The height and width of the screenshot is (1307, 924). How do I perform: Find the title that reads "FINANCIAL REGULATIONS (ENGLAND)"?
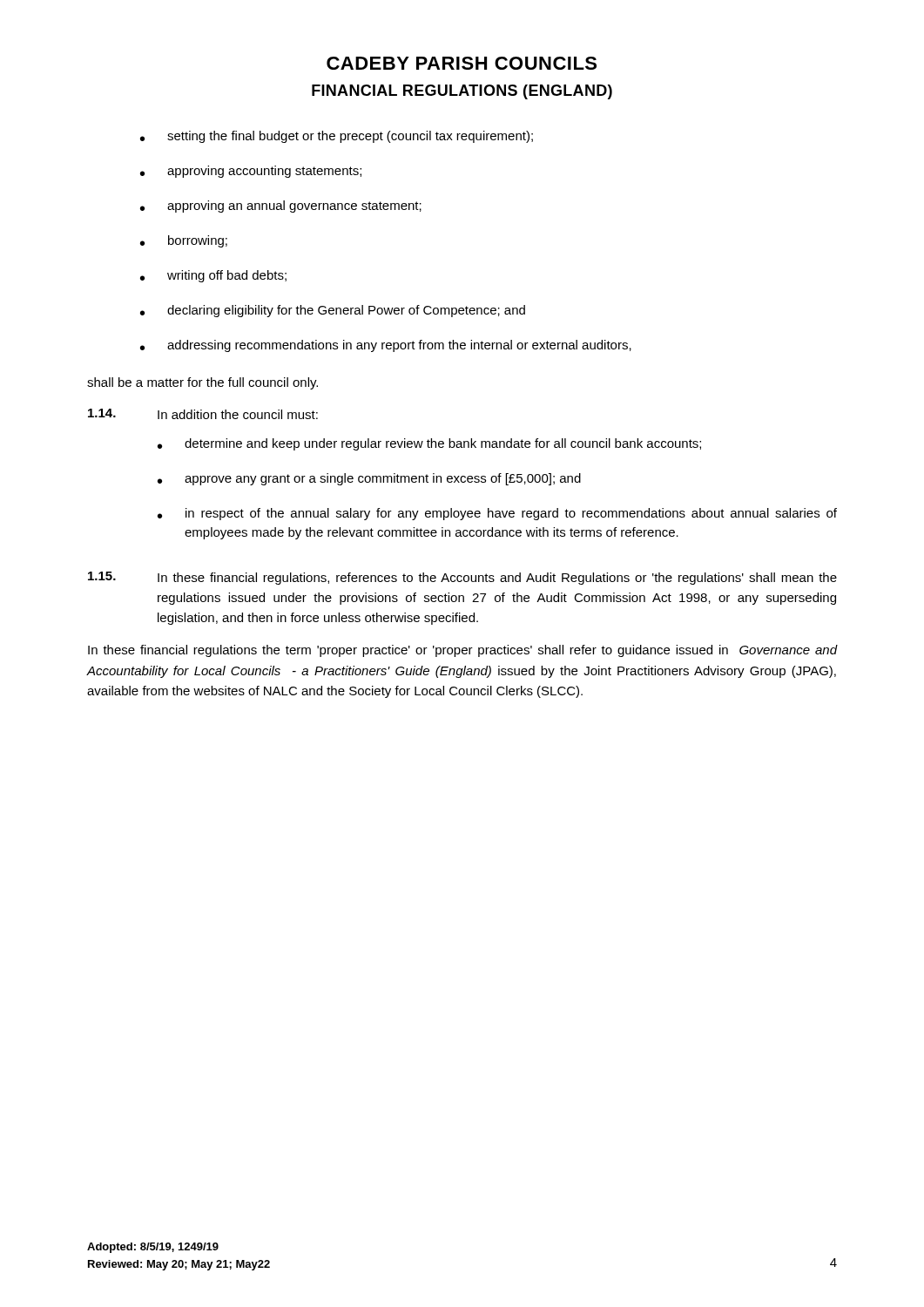[462, 91]
